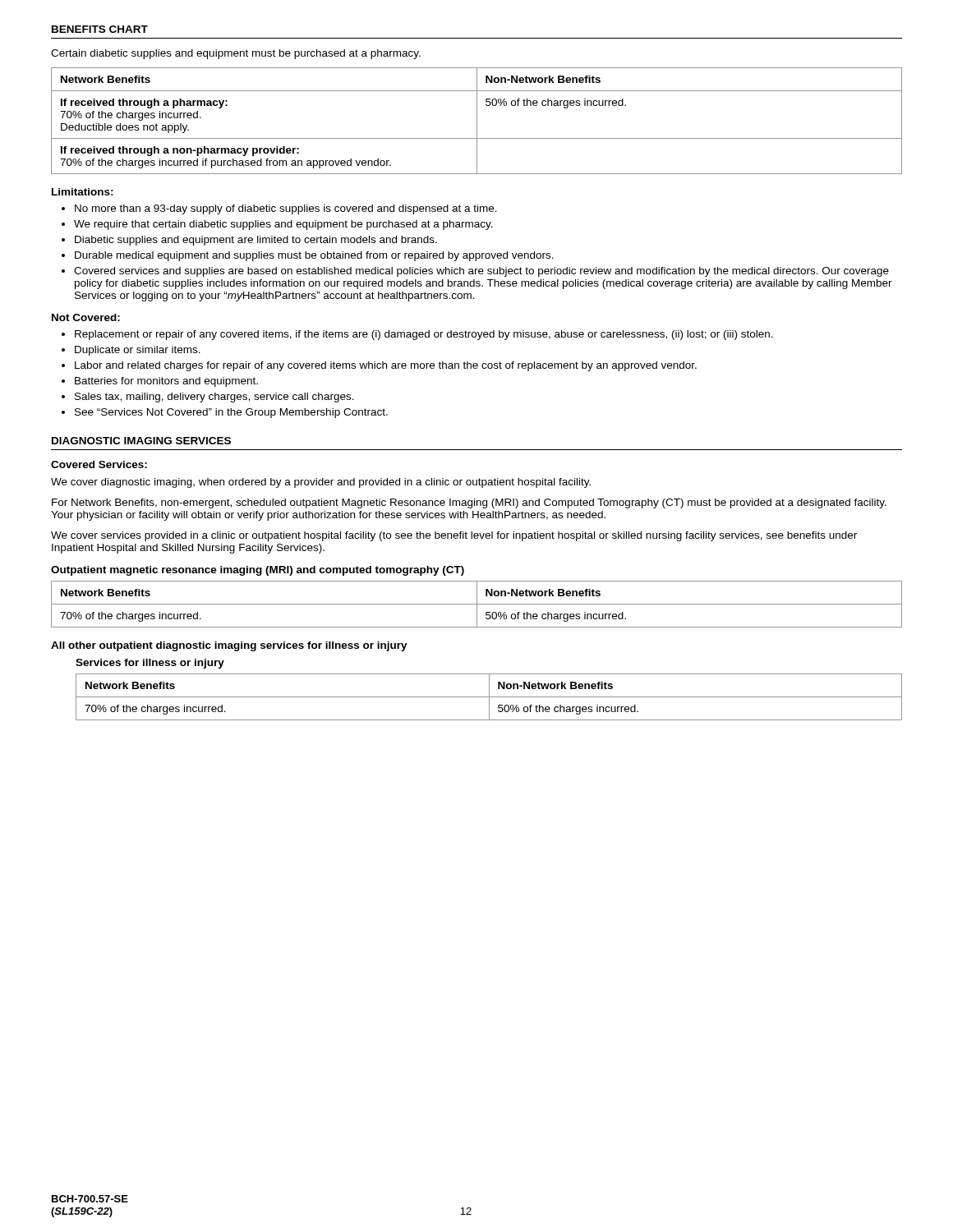Screen dimensions: 1232x953
Task: Locate the text starting "Replacement or repair of any"
Action: pos(424,334)
